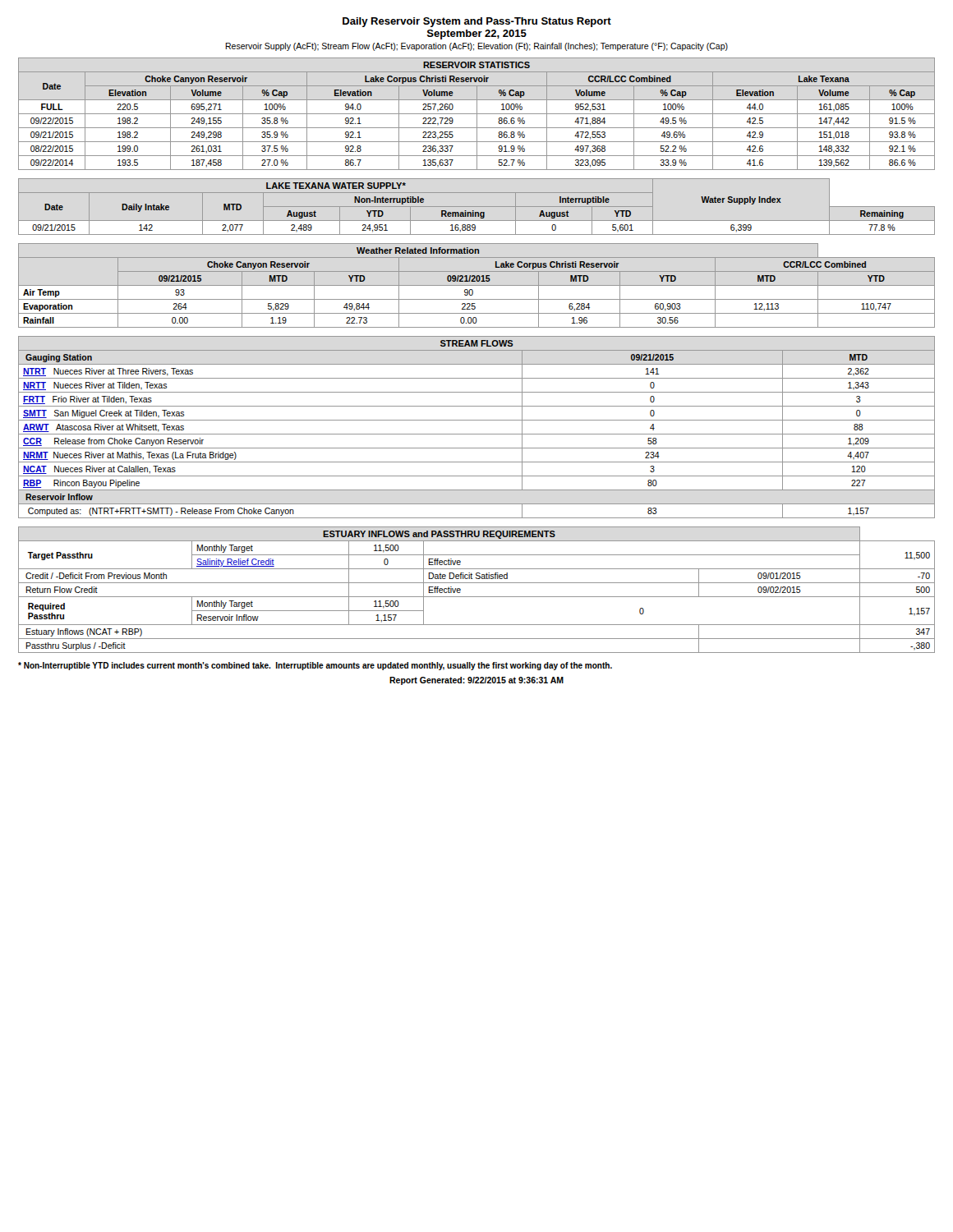Image resolution: width=953 pixels, height=1232 pixels.
Task: Find the passage starting "Non-Interruptible YTD includes current"
Action: [315, 666]
